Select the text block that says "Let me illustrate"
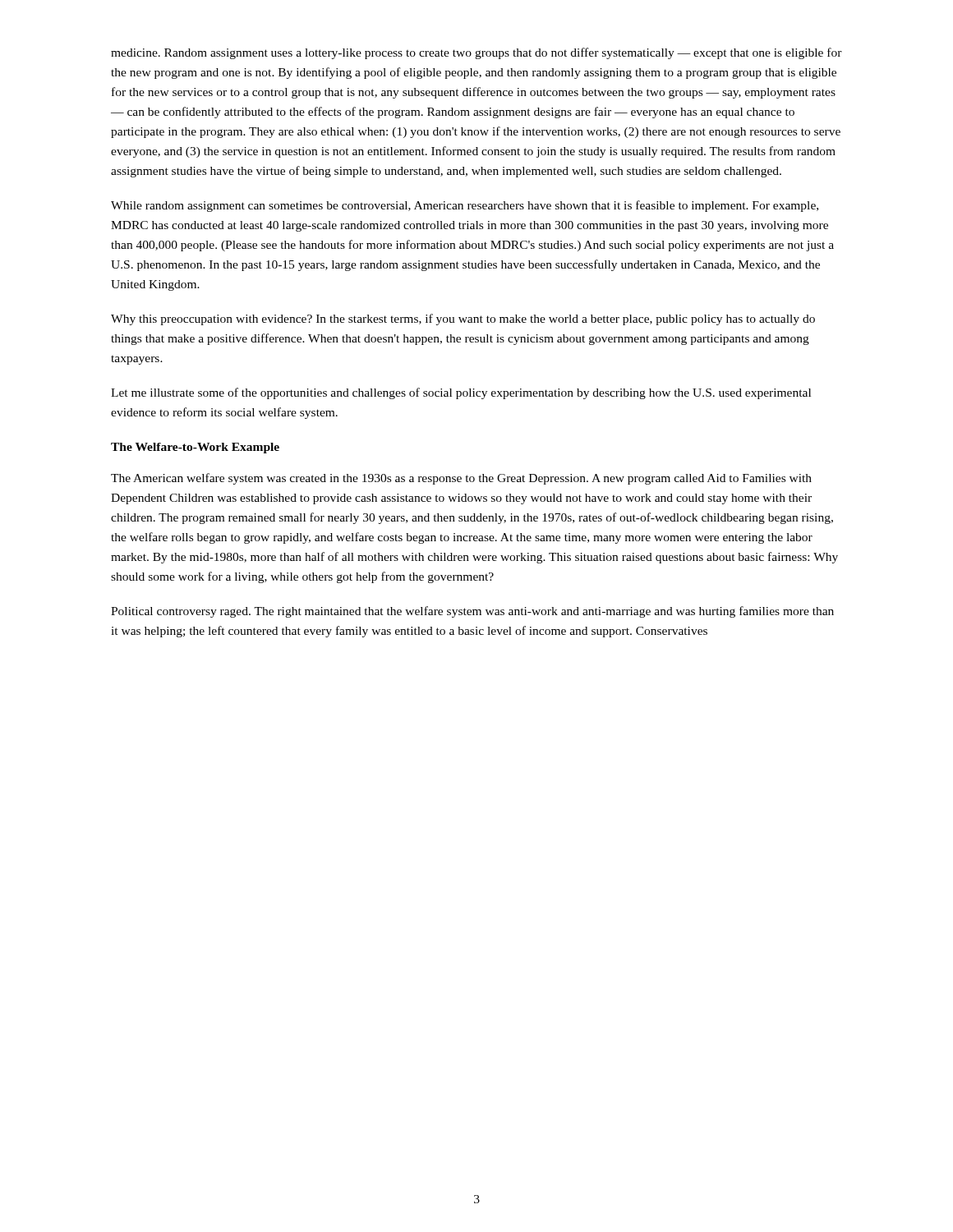Screen dimensions: 1232x953 (x=461, y=402)
